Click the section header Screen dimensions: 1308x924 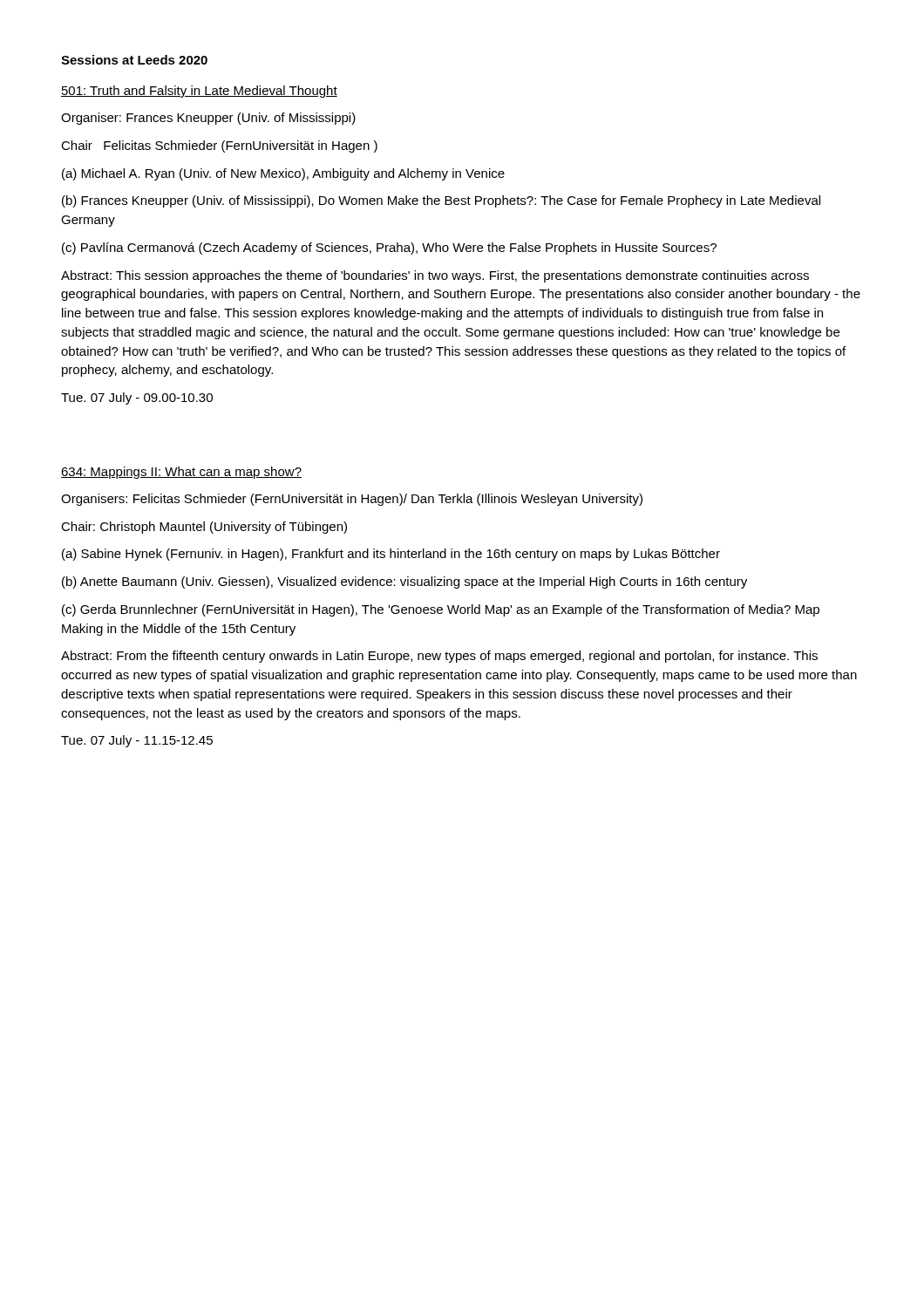(134, 60)
